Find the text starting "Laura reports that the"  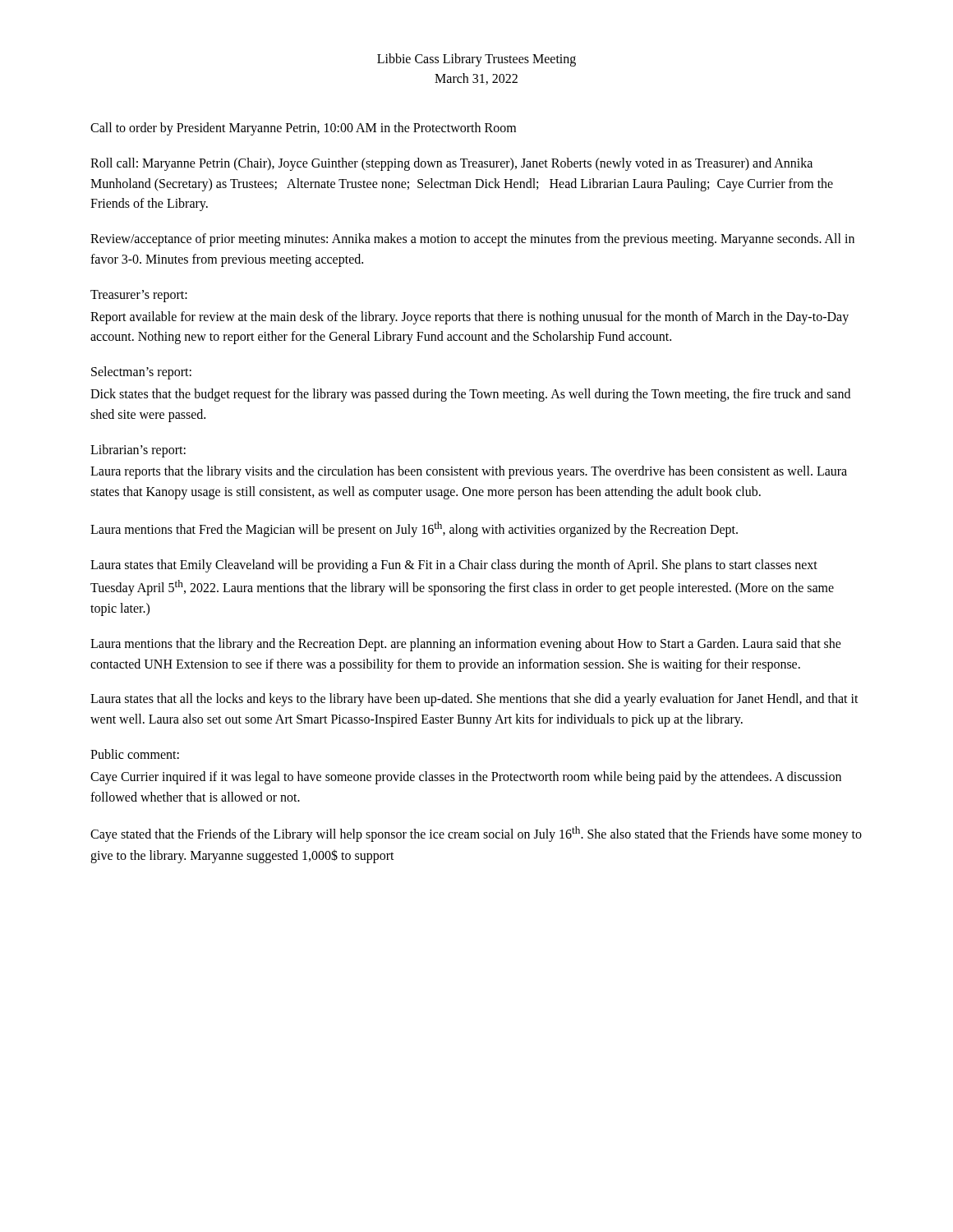pyautogui.click(x=469, y=482)
